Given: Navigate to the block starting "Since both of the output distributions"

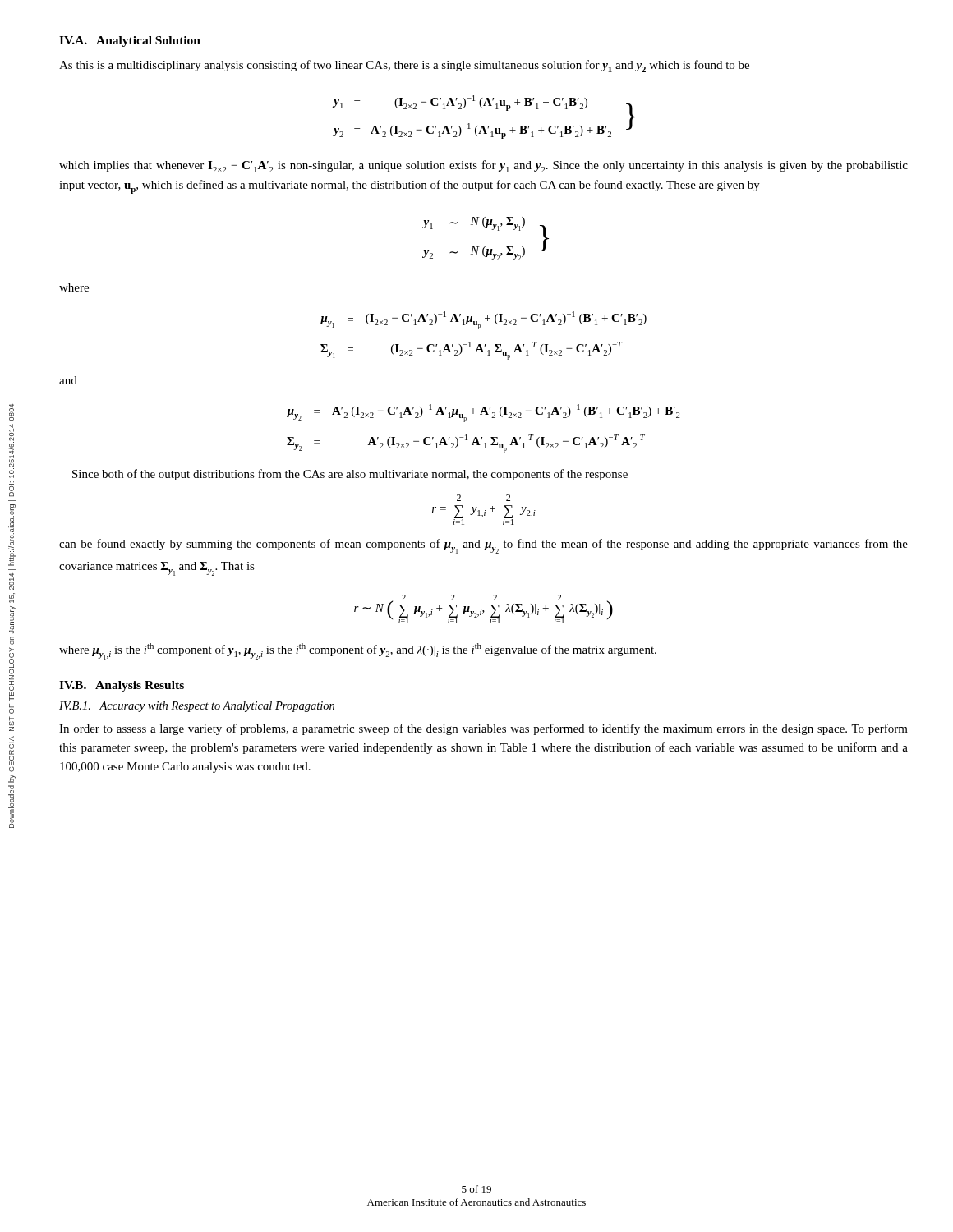Looking at the screenshot, I should point(344,474).
